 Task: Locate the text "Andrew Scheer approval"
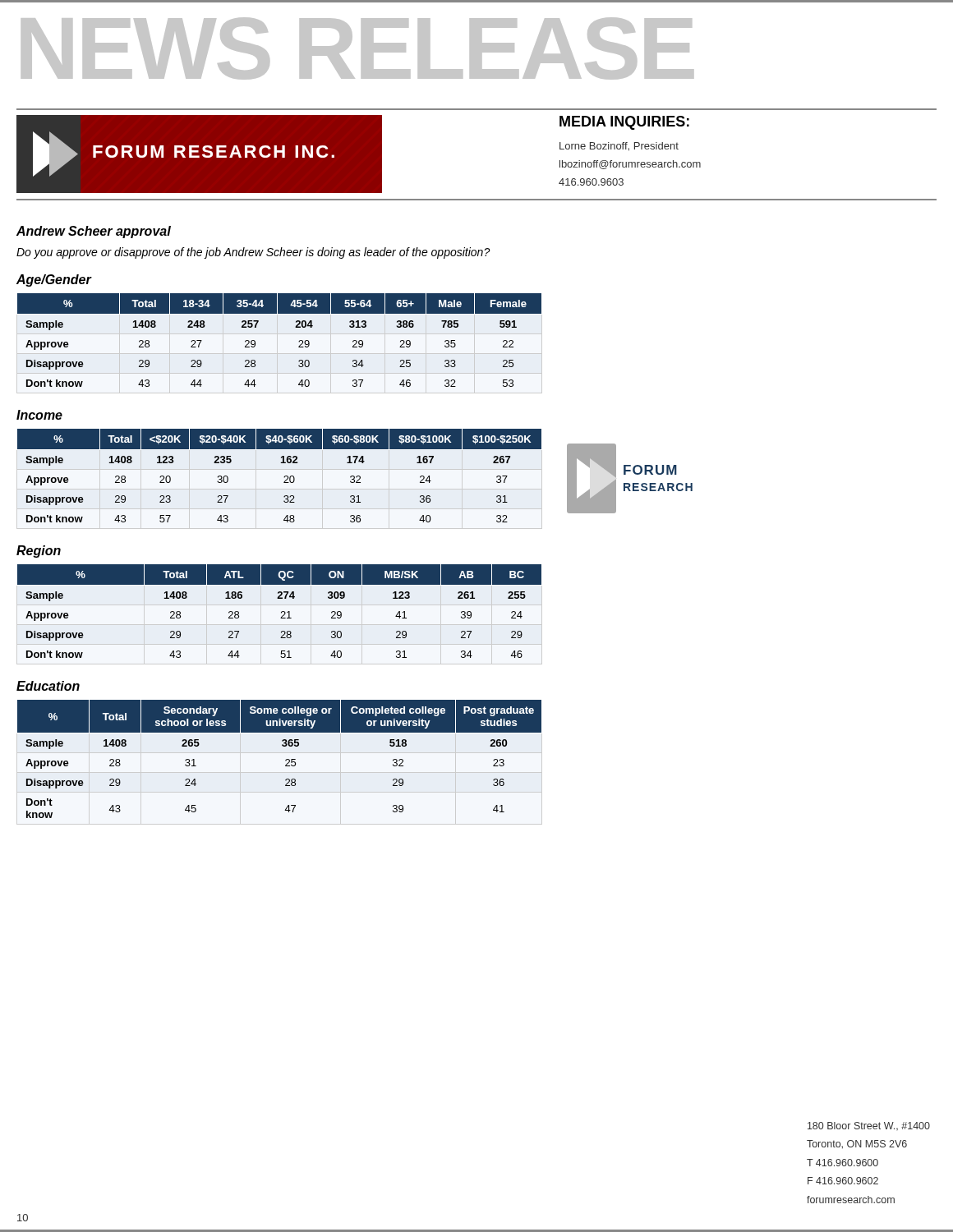point(93,231)
